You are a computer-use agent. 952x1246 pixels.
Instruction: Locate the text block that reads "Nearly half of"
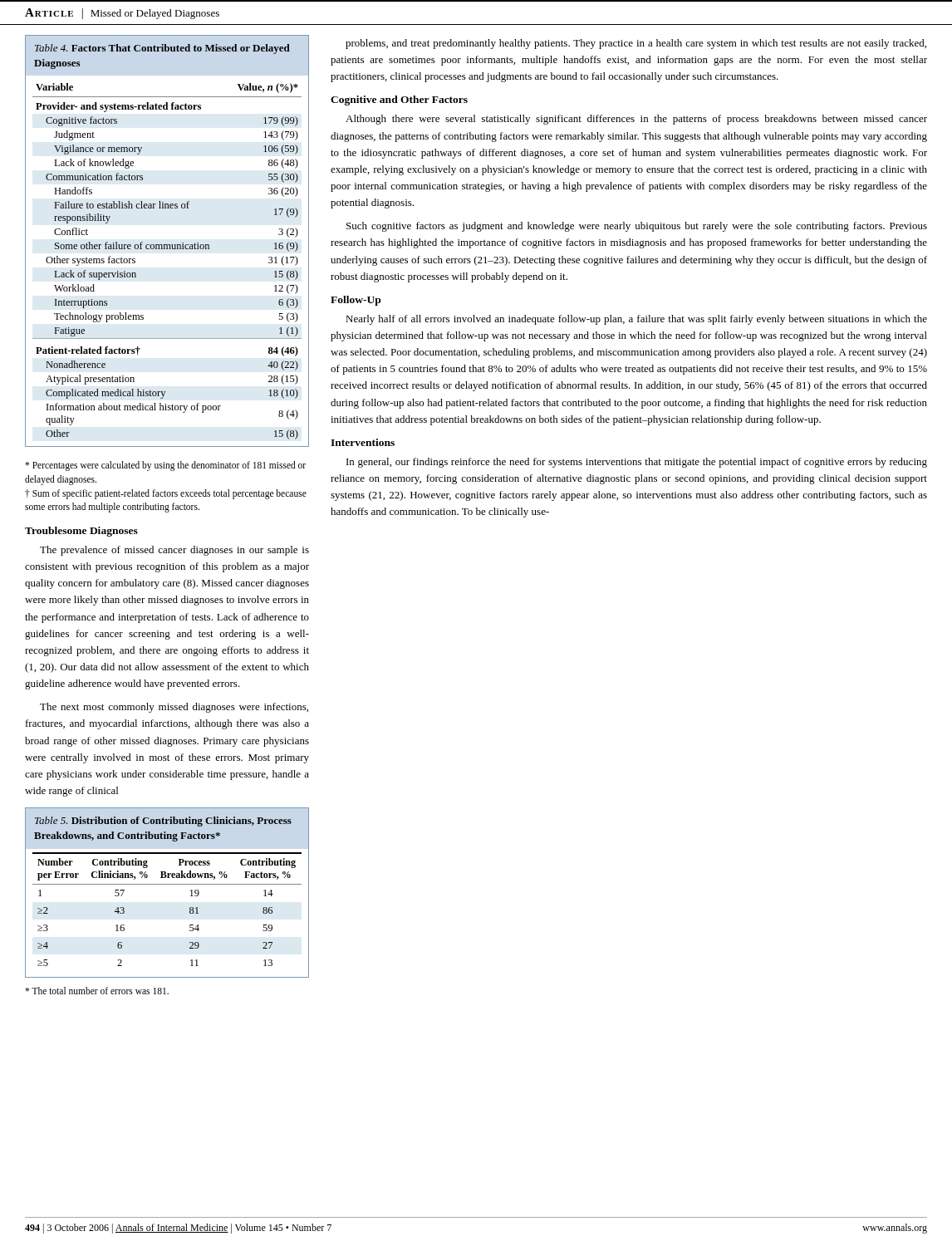click(x=629, y=369)
